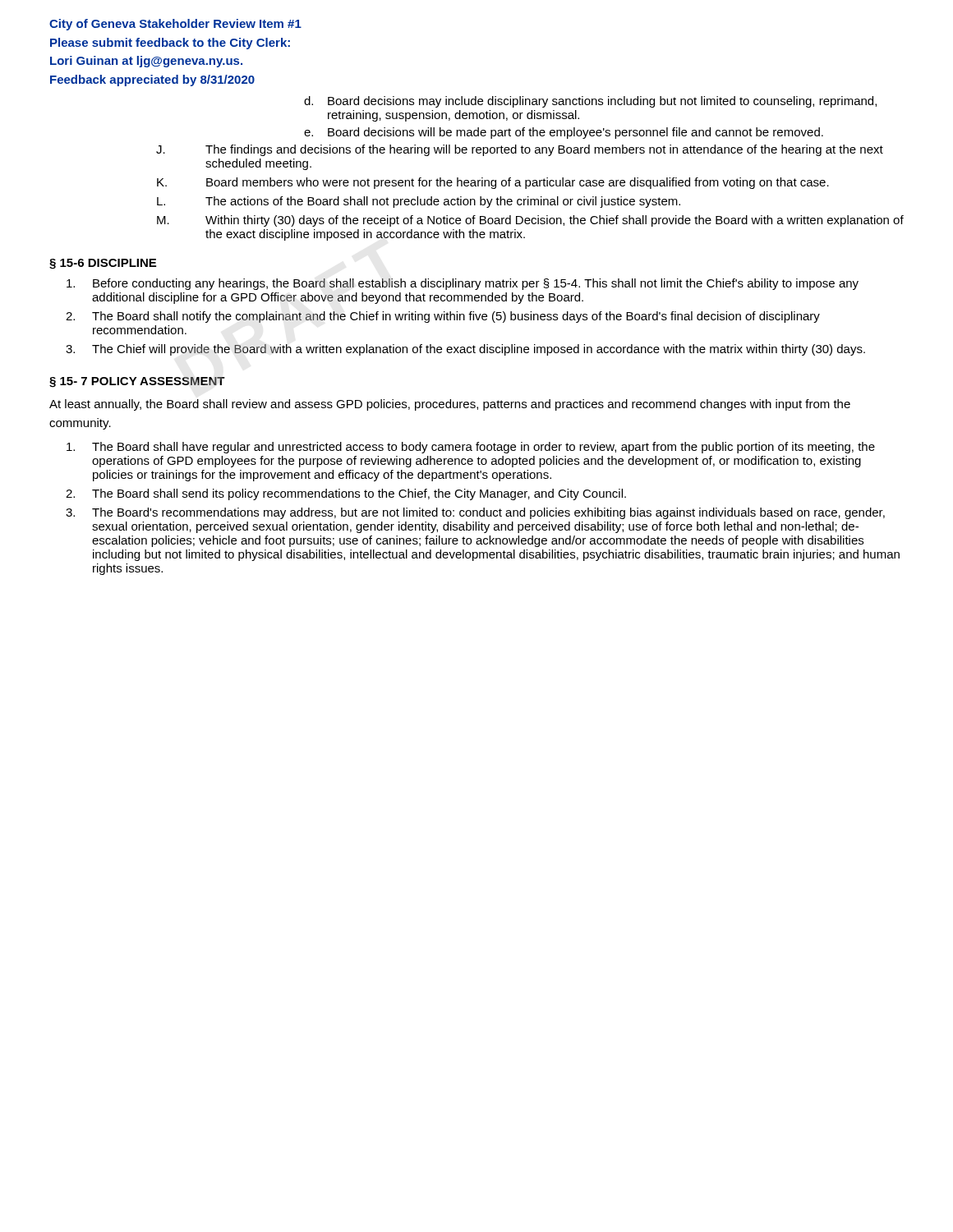Locate the list item that says "K. Board members who were not present"
This screenshot has height=1232, width=953.
click(530, 182)
